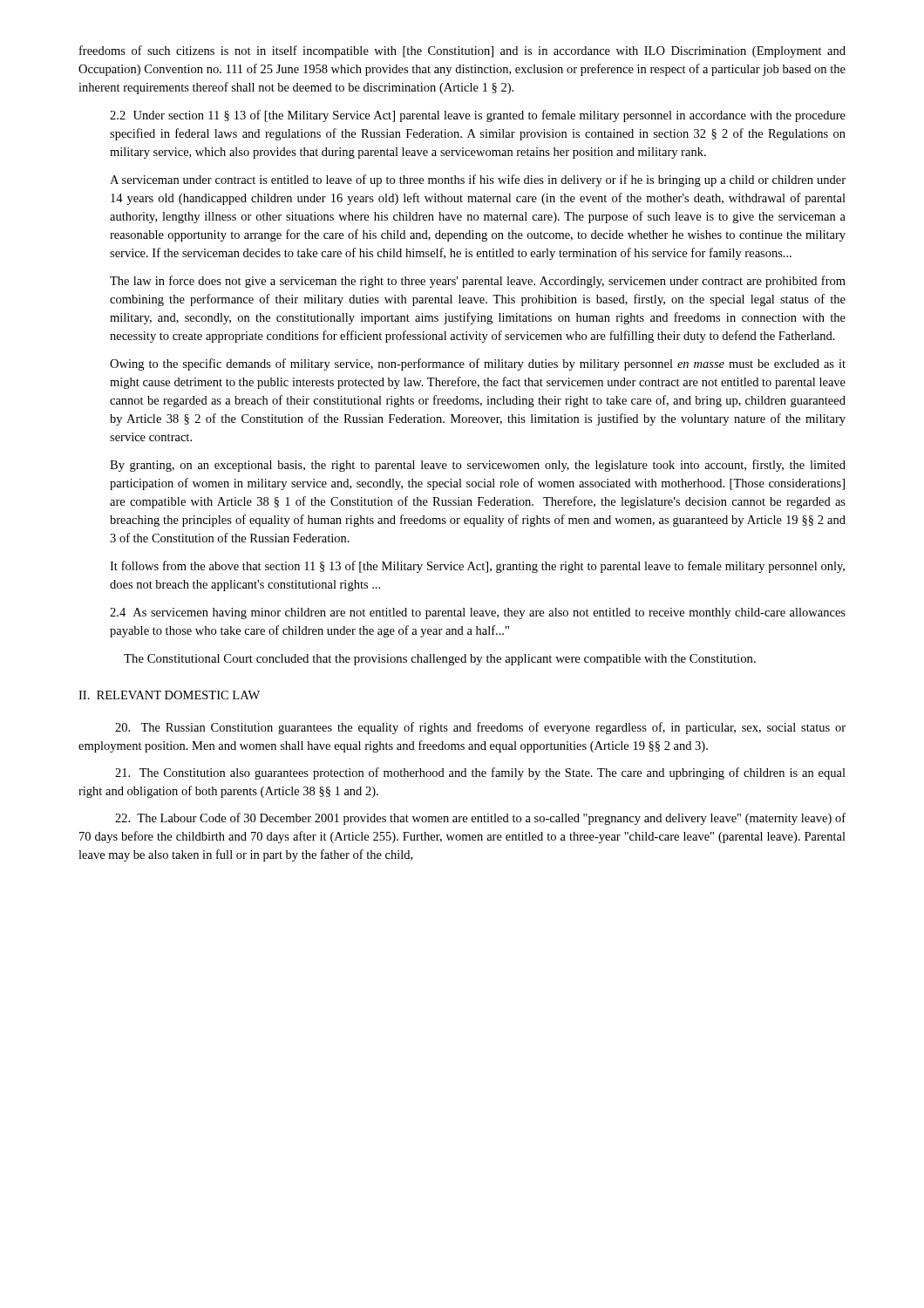The width and height of the screenshot is (924, 1308).
Task: Where is the passage that starts "The Labour Code of 30"?
Action: point(462,836)
